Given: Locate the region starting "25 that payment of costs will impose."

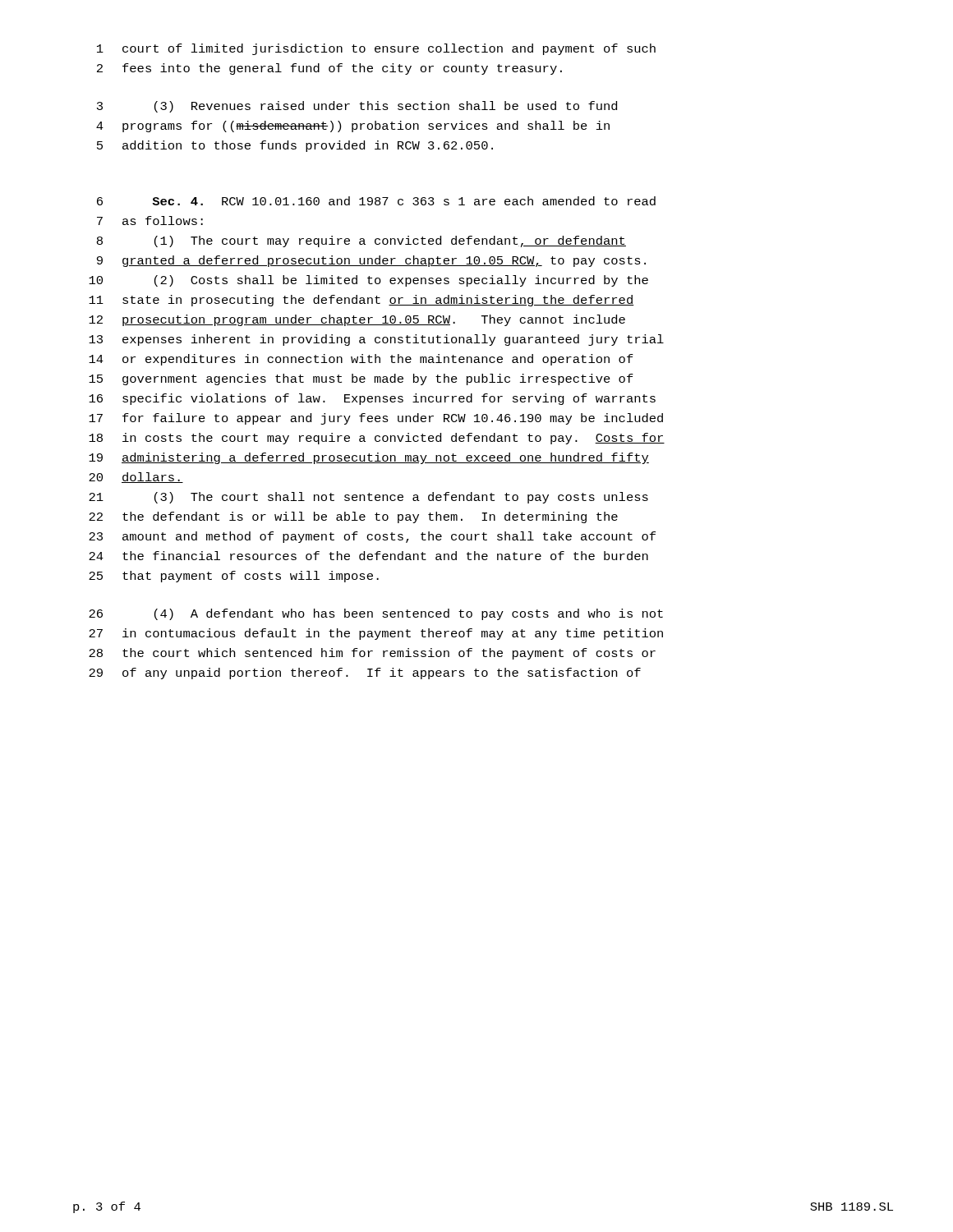Looking at the screenshot, I should coord(234,577).
